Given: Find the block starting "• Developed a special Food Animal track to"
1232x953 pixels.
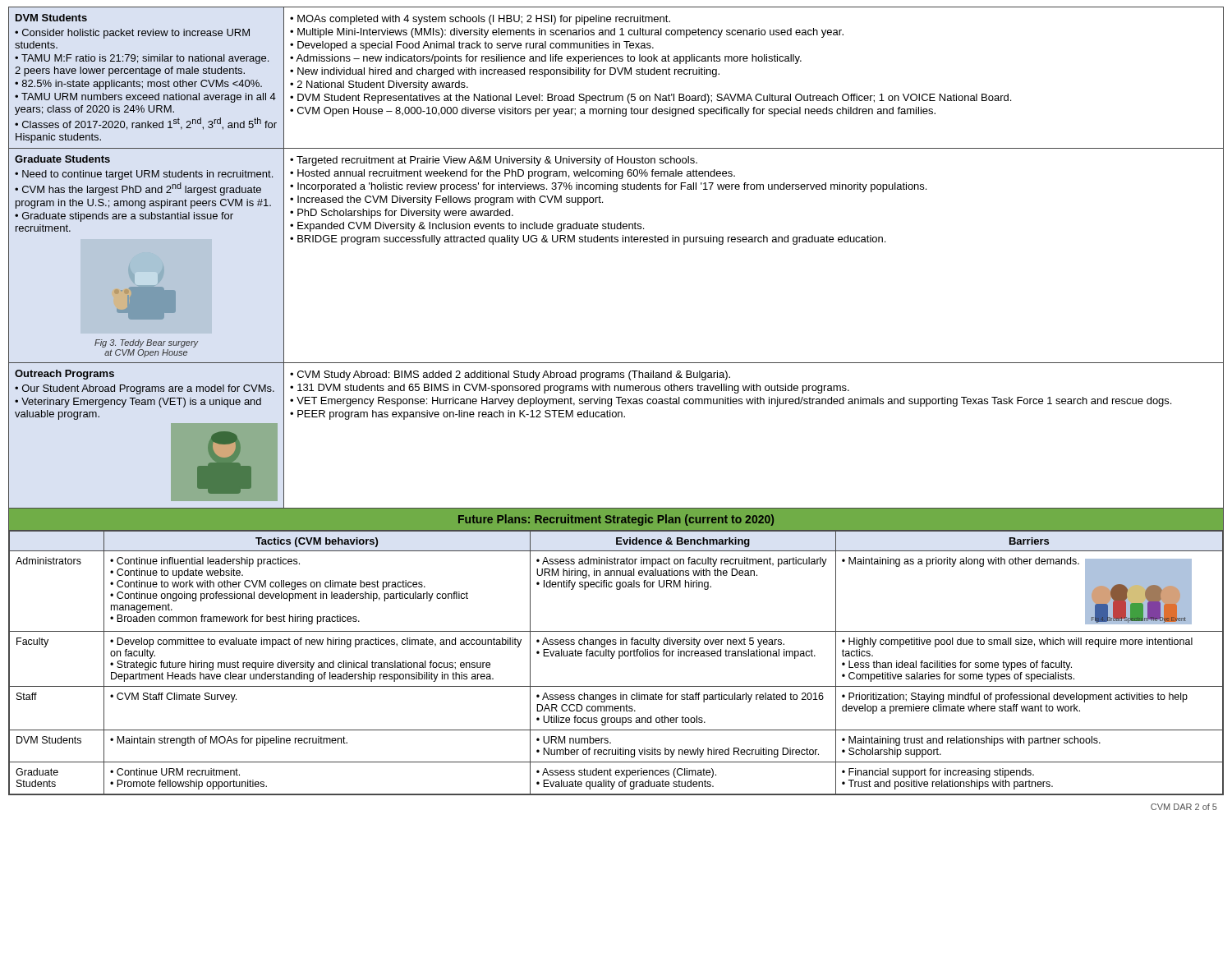Looking at the screenshot, I should click(x=472, y=45).
